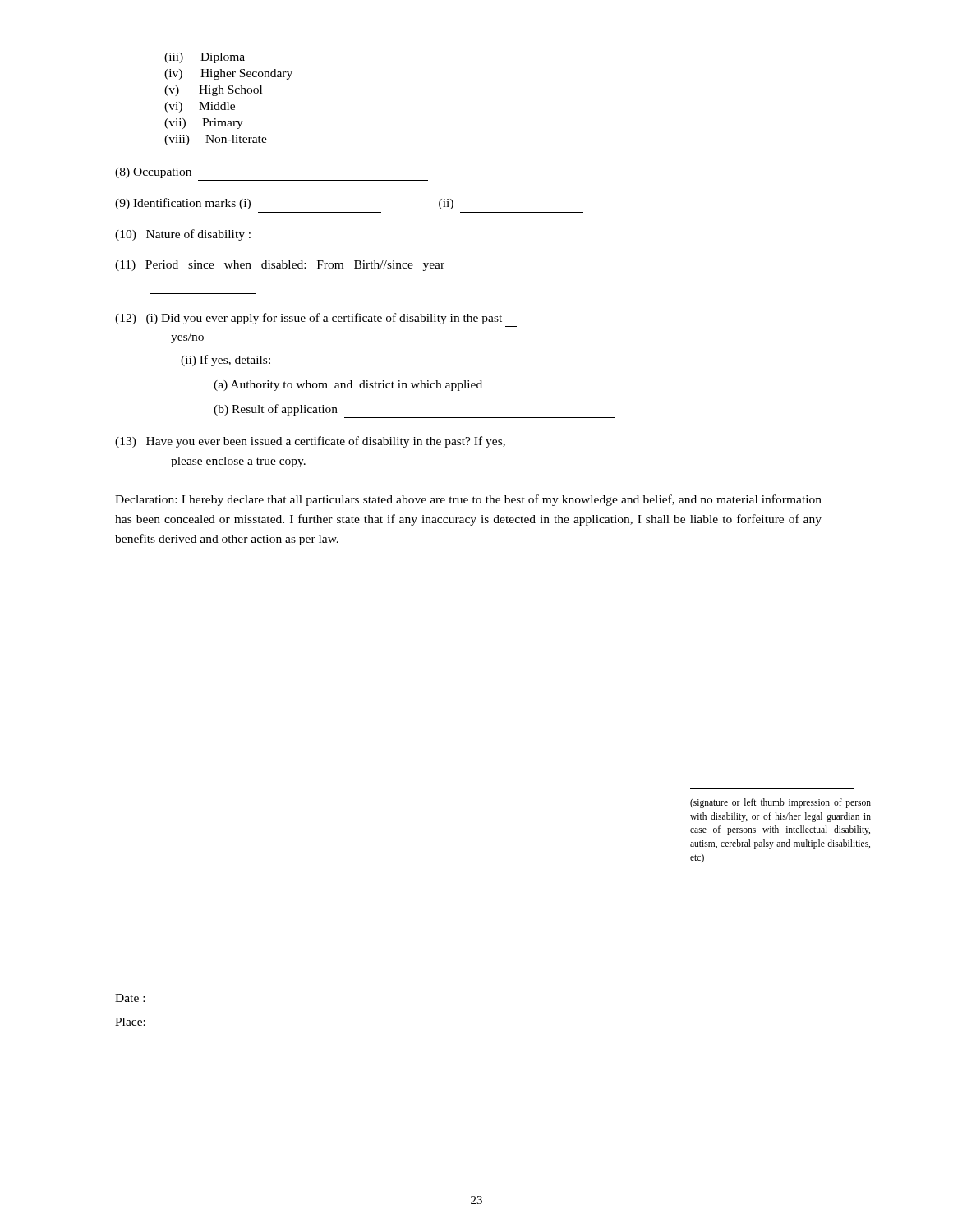Image resolution: width=953 pixels, height=1232 pixels.
Task: Locate the region starting "(b) Result of application"
Action: 414,408
